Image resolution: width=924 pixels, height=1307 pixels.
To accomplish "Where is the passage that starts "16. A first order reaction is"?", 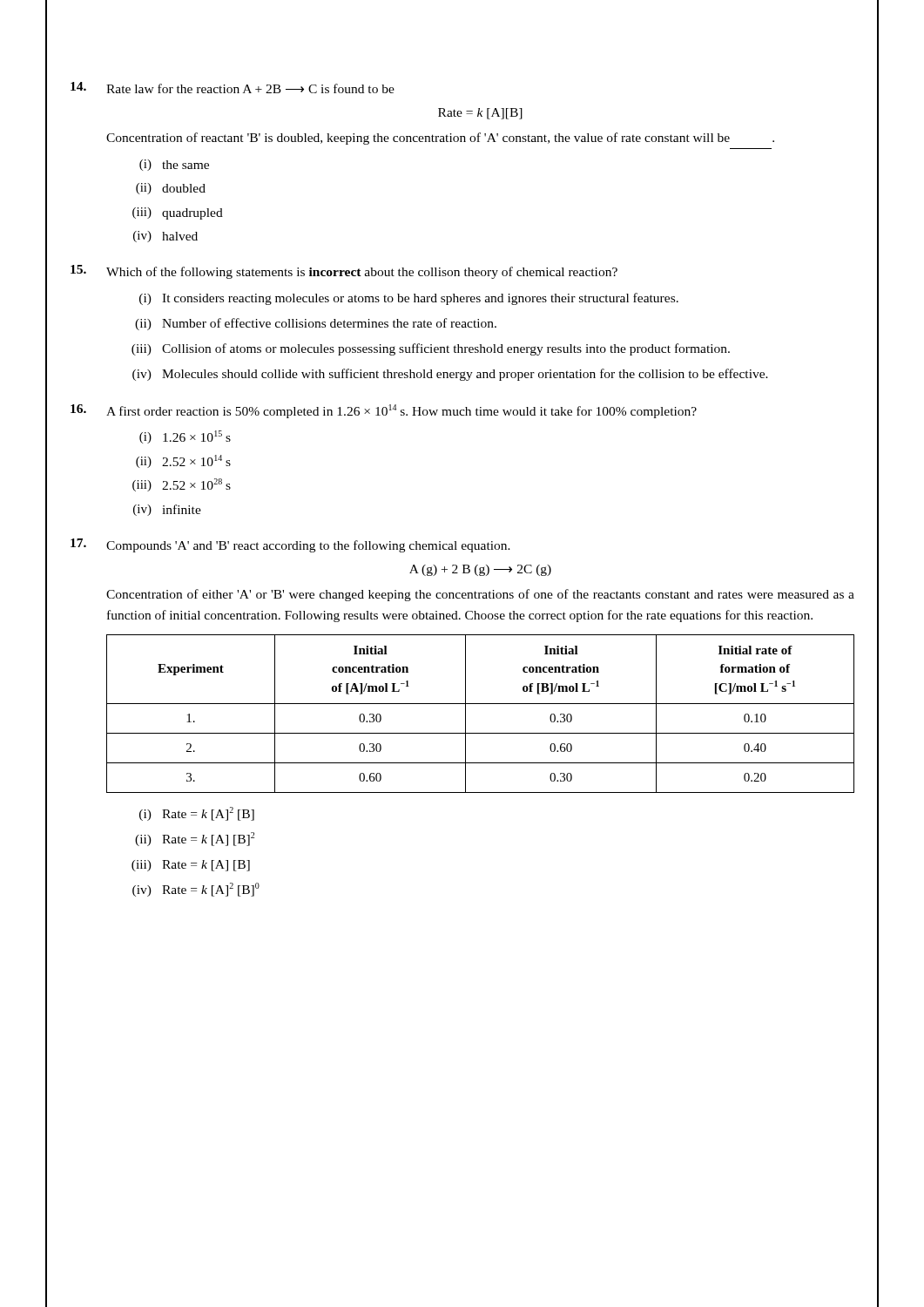I will [x=384, y=411].
